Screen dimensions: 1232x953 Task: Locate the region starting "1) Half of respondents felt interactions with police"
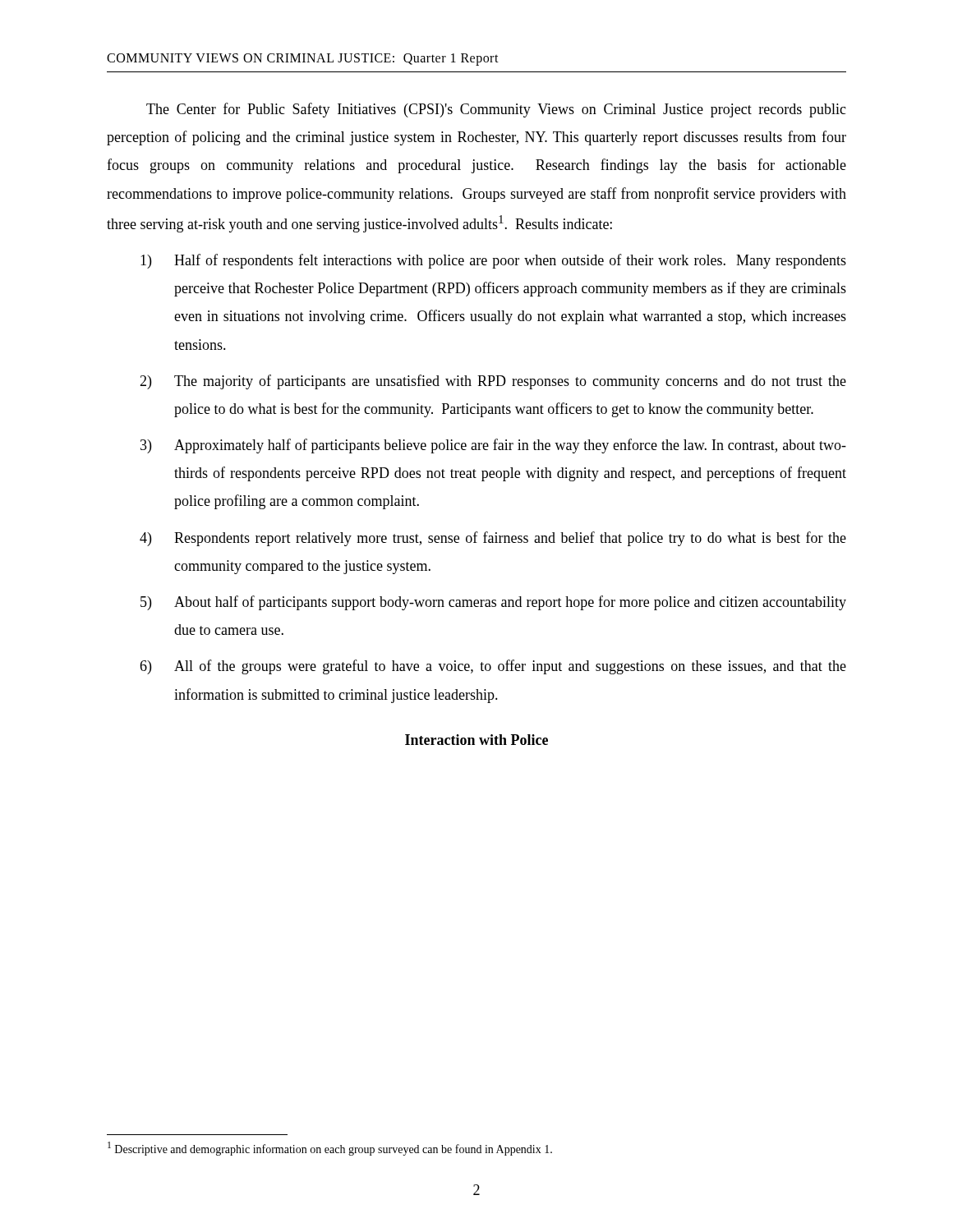pyautogui.click(x=493, y=303)
